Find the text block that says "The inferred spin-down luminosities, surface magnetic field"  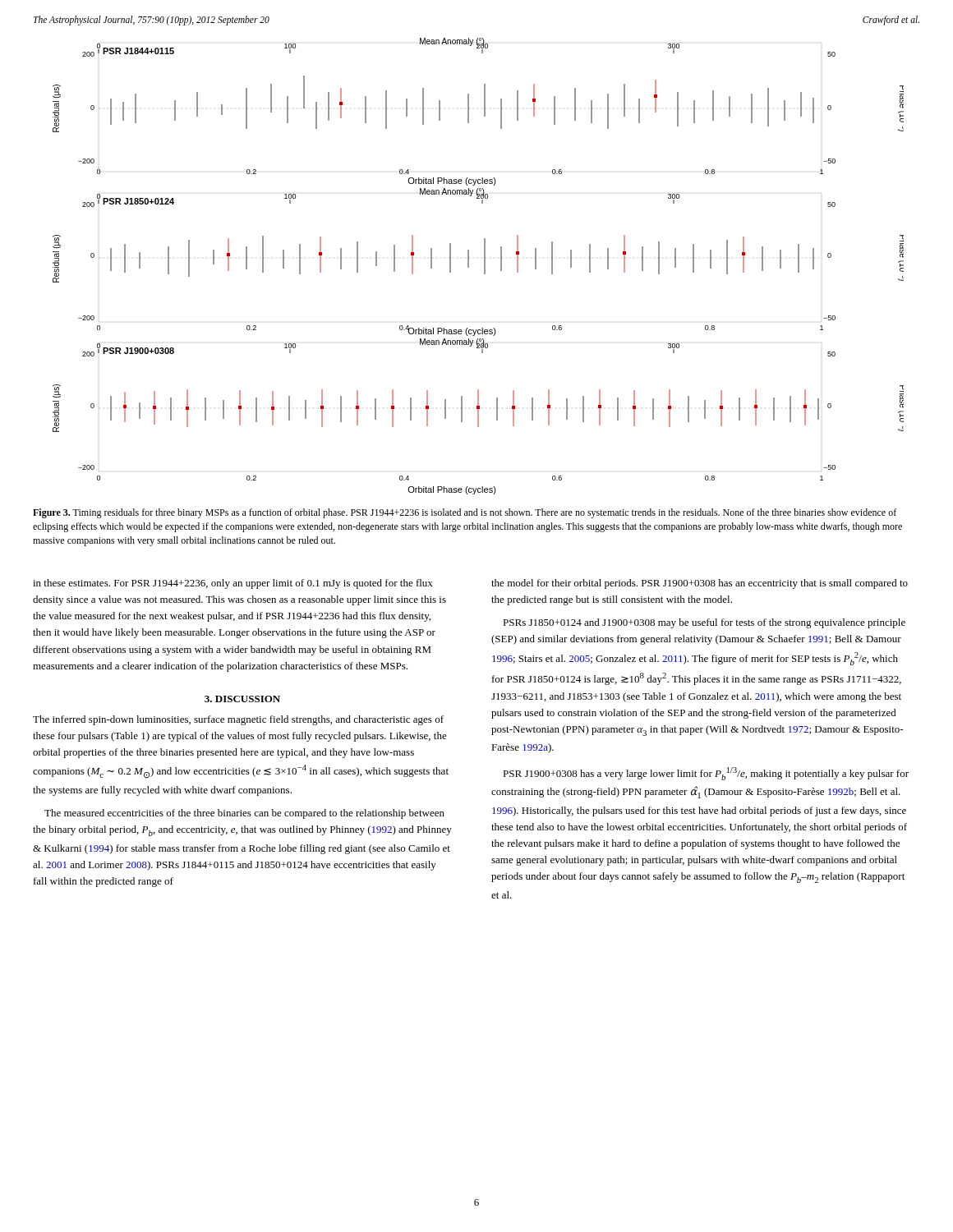pos(242,800)
